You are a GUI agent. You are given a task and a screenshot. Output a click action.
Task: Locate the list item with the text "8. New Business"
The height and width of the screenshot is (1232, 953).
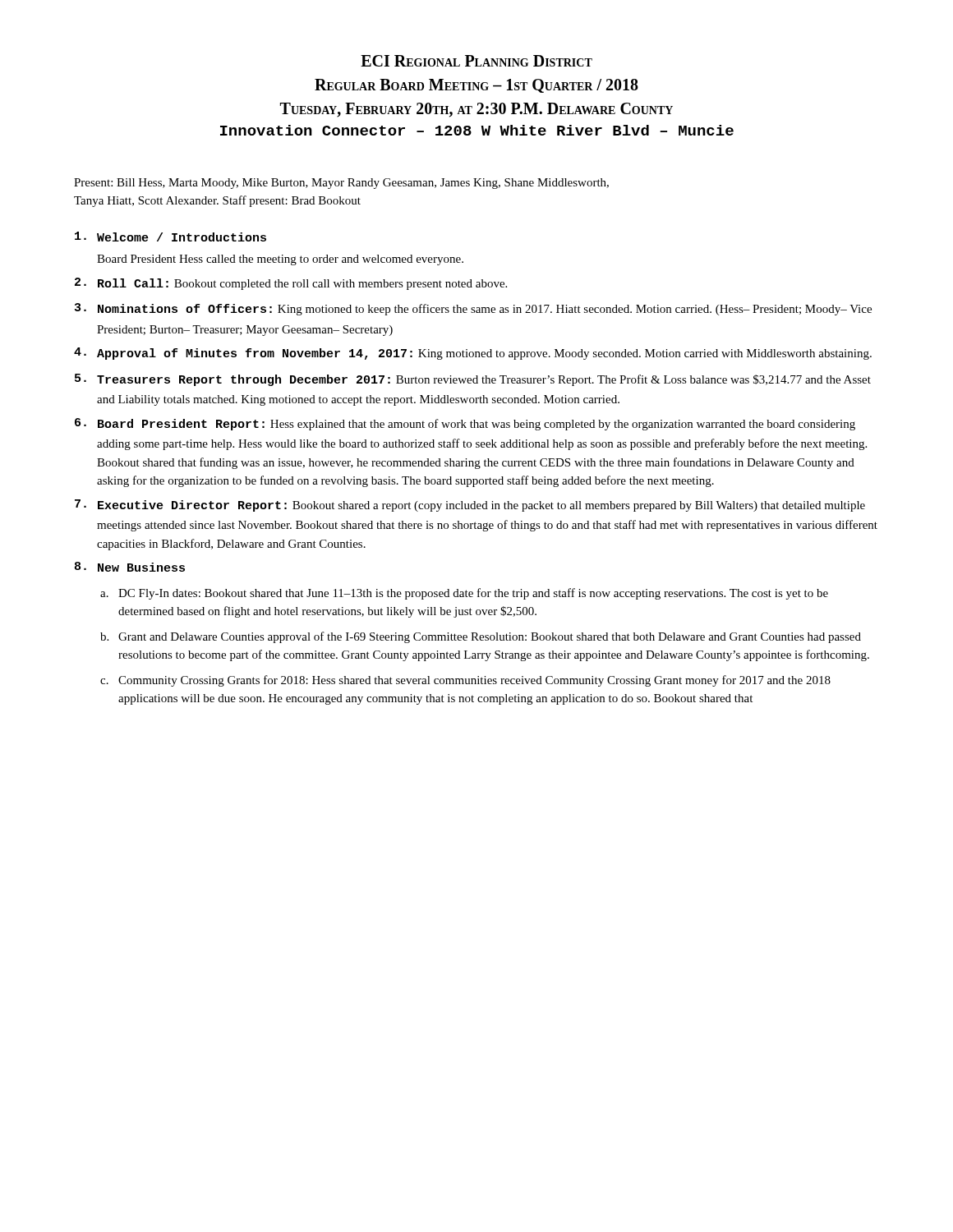point(130,567)
